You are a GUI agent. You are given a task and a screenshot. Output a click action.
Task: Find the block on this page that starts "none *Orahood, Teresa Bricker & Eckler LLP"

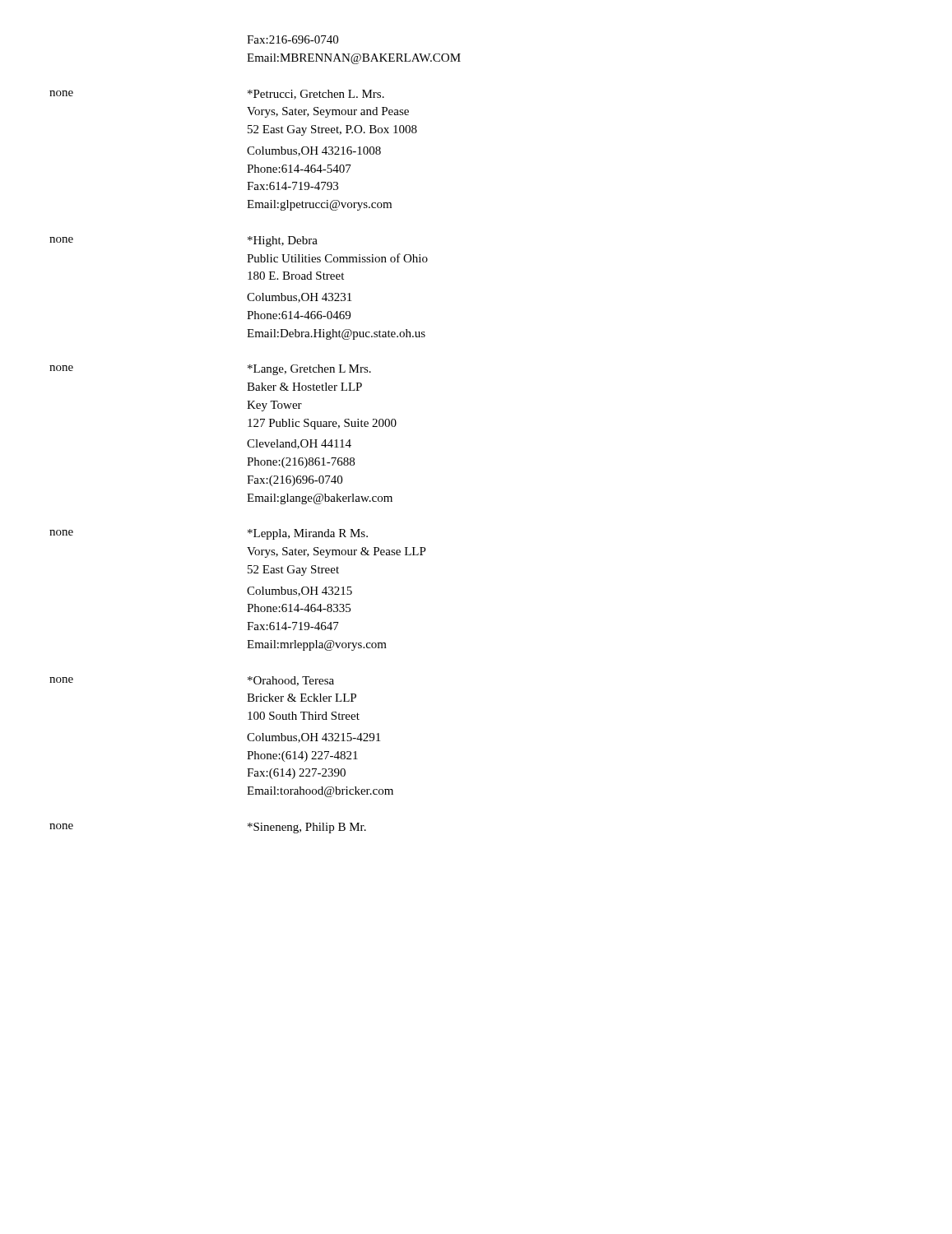(x=61, y=681)
